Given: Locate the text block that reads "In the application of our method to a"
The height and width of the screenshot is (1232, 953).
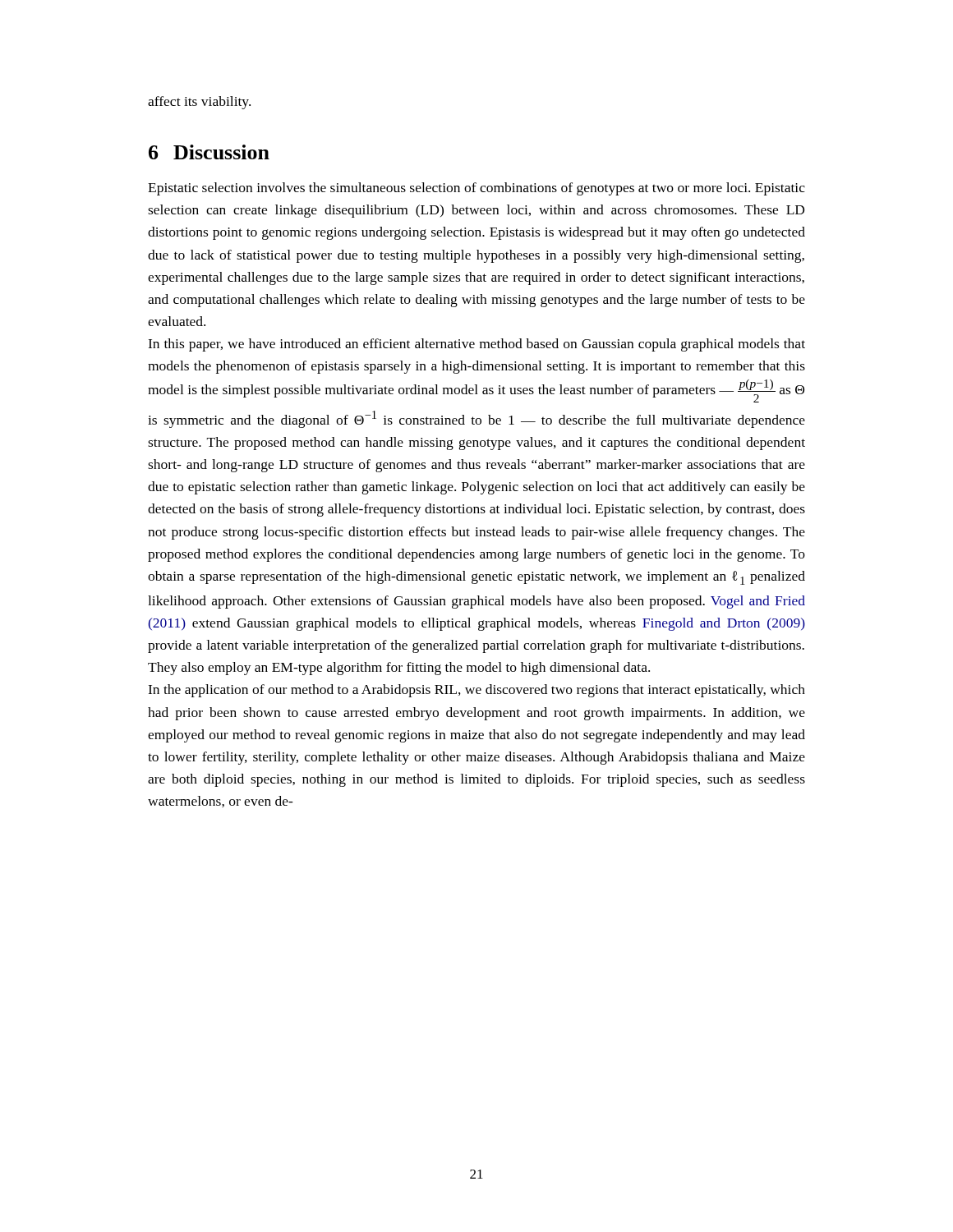Looking at the screenshot, I should [476, 746].
